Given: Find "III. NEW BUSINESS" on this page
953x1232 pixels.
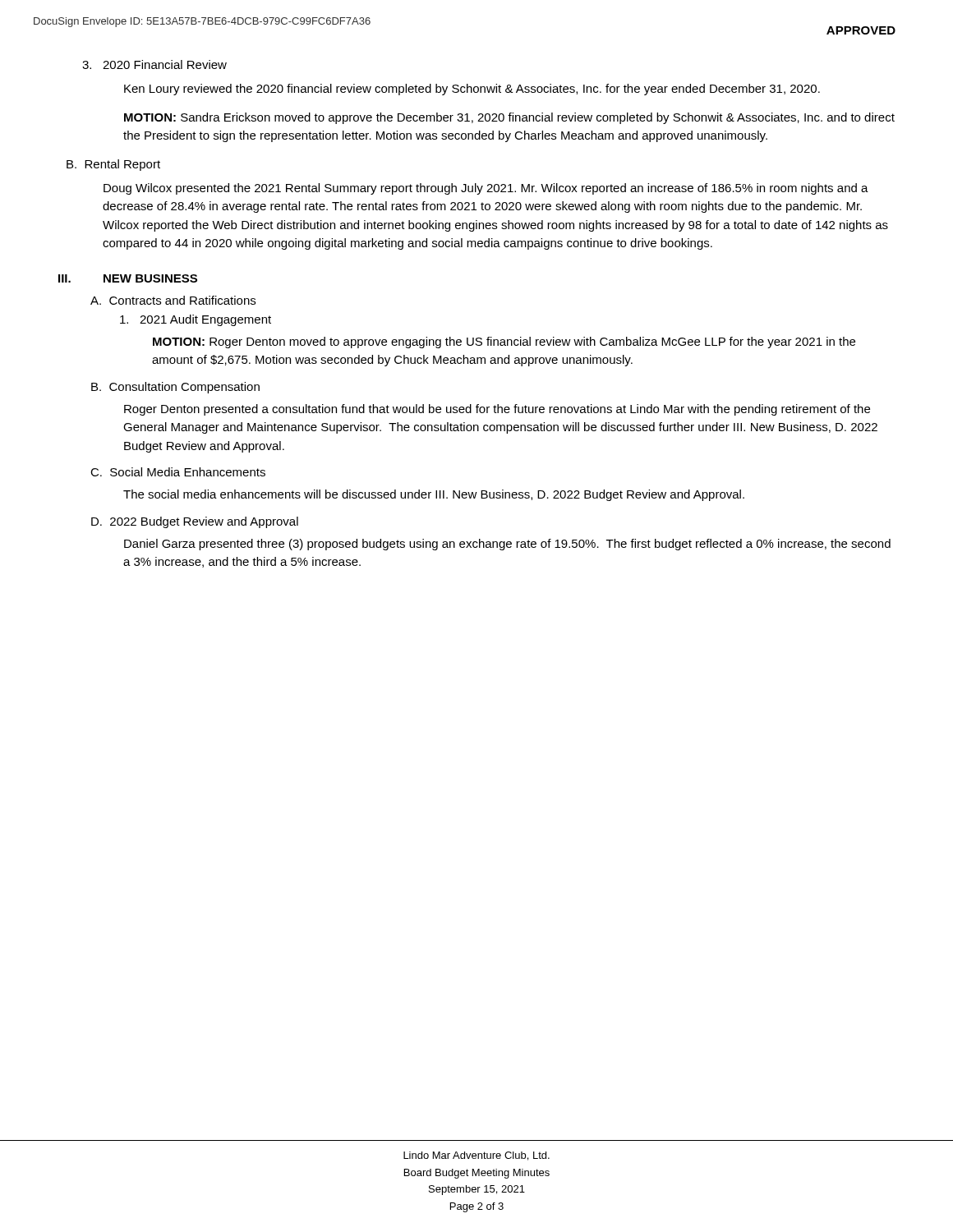Looking at the screenshot, I should point(128,278).
